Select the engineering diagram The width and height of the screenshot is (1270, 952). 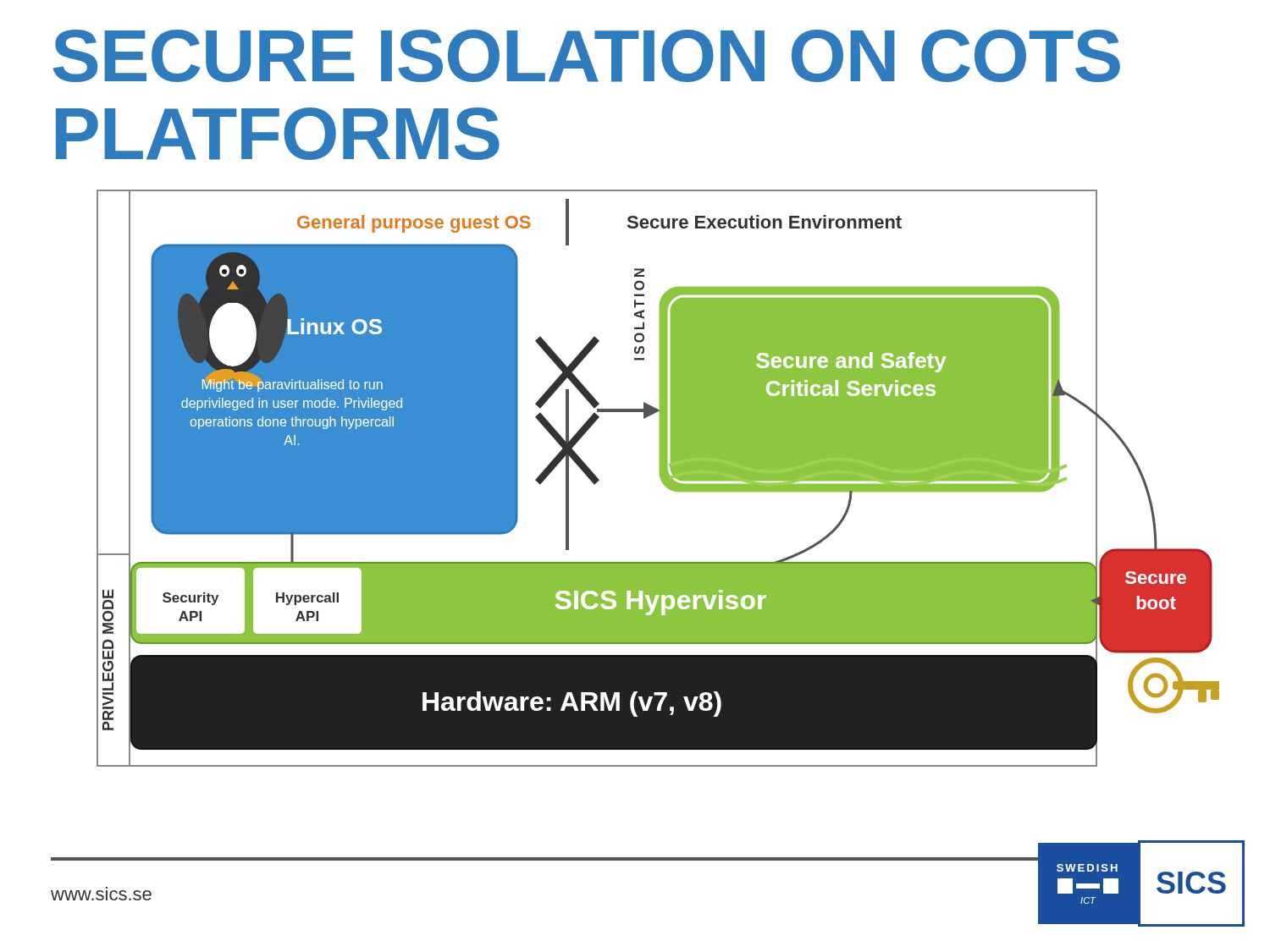(635, 491)
